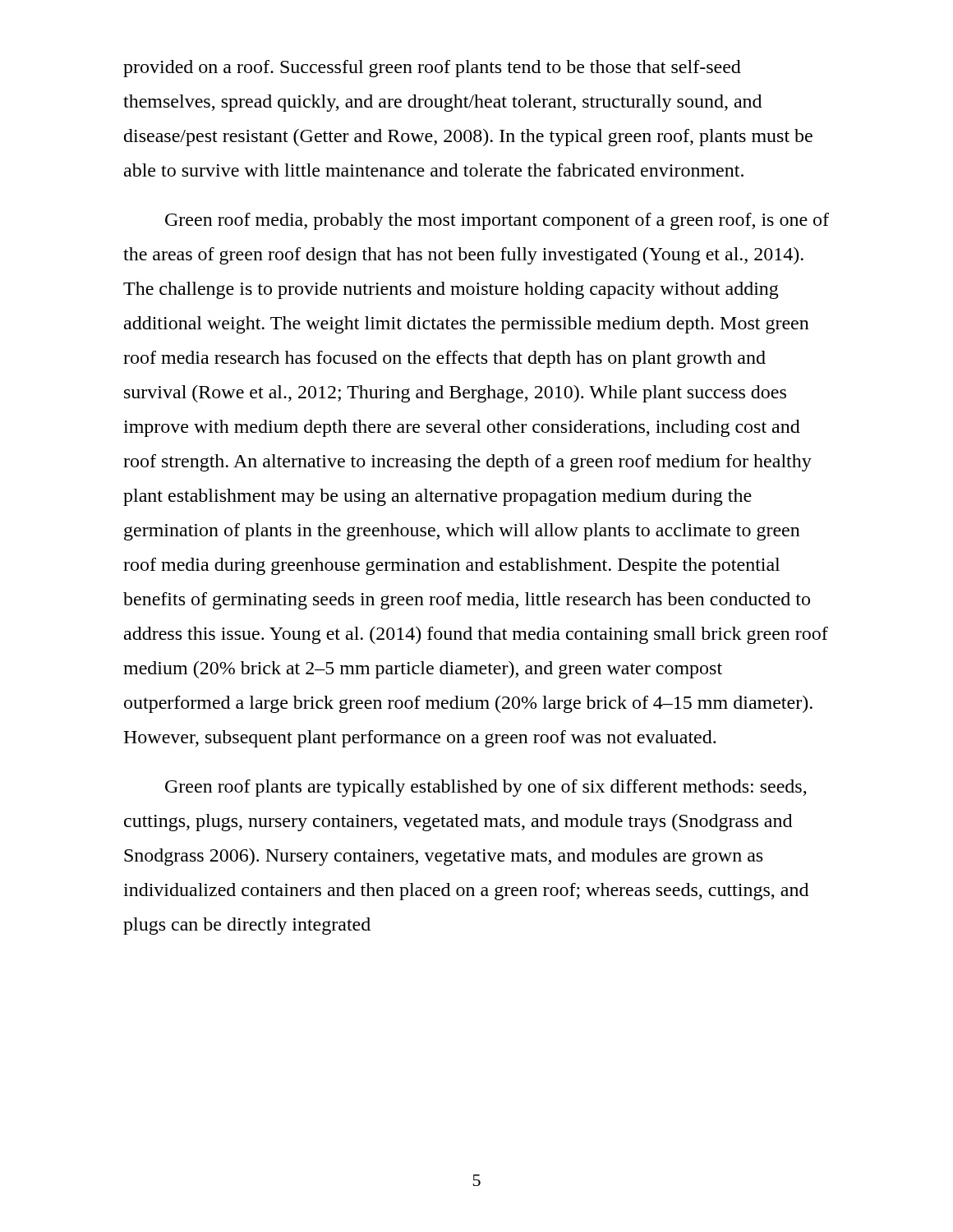Click on the text starting "Green roof media, probably"
This screenshot has height=1232, width=953.
[476, 478]
